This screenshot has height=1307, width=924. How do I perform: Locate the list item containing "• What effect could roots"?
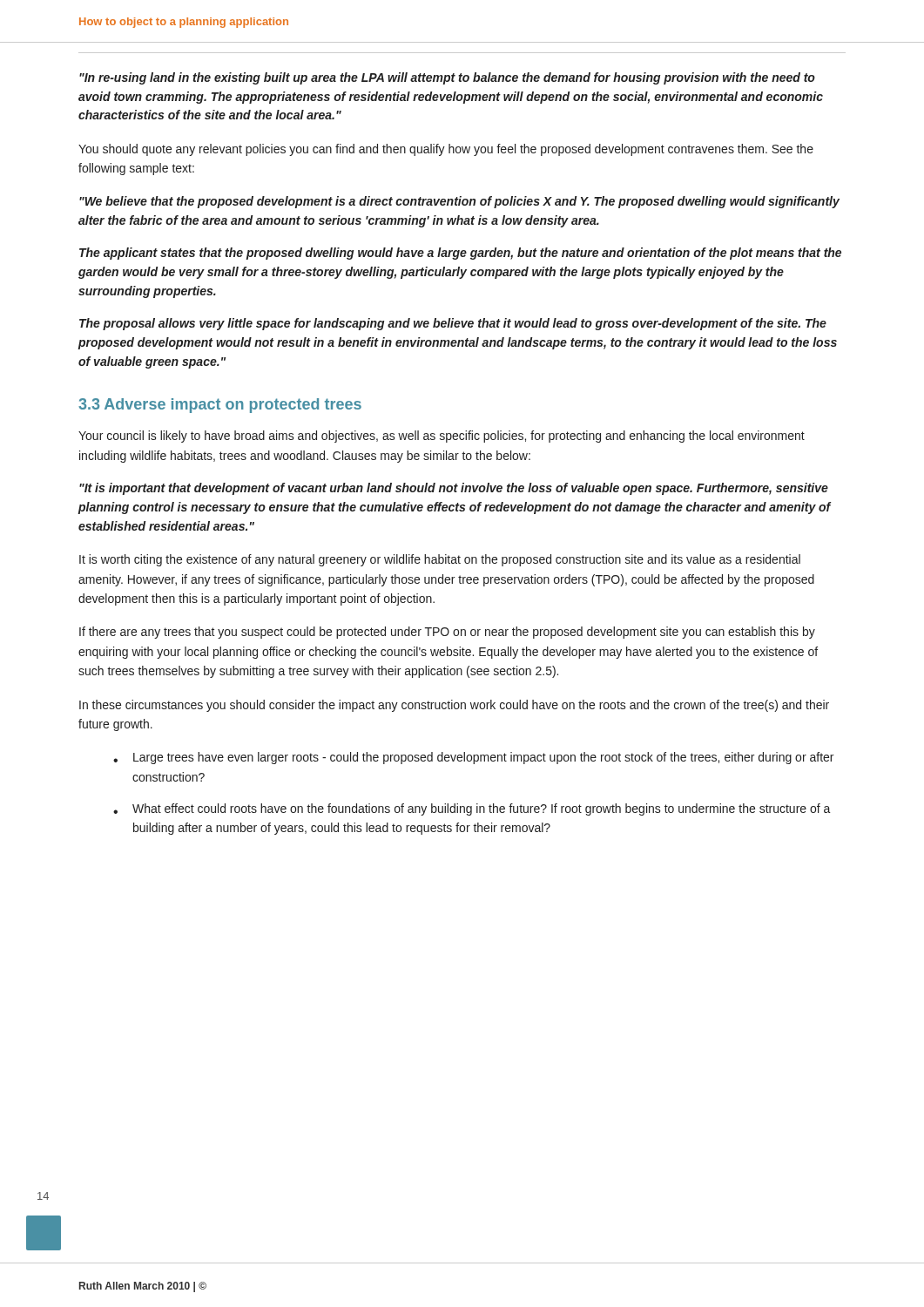click(x=479, y=819)
